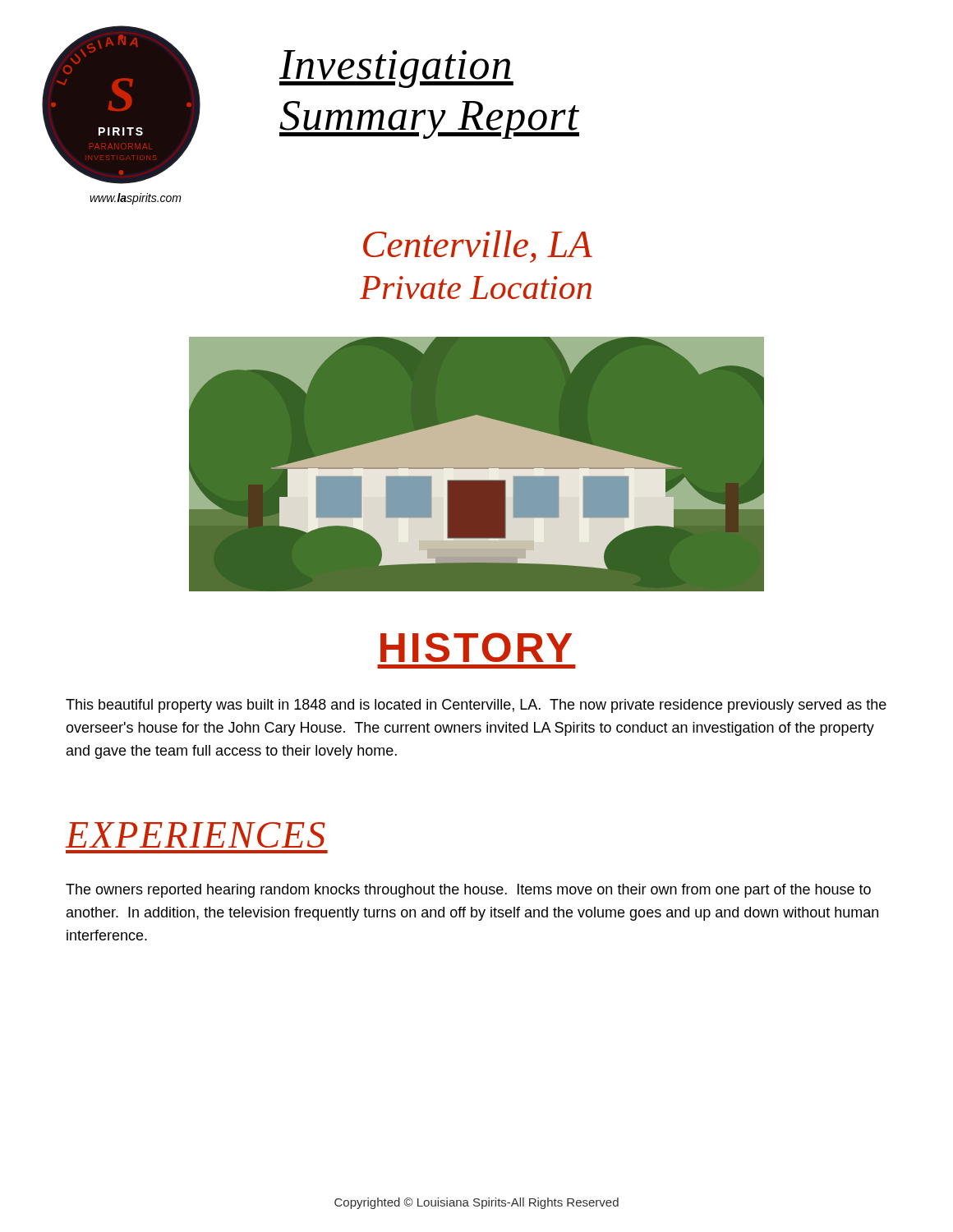Locate the text "Investigation Summary Report"

pos(429,90)
